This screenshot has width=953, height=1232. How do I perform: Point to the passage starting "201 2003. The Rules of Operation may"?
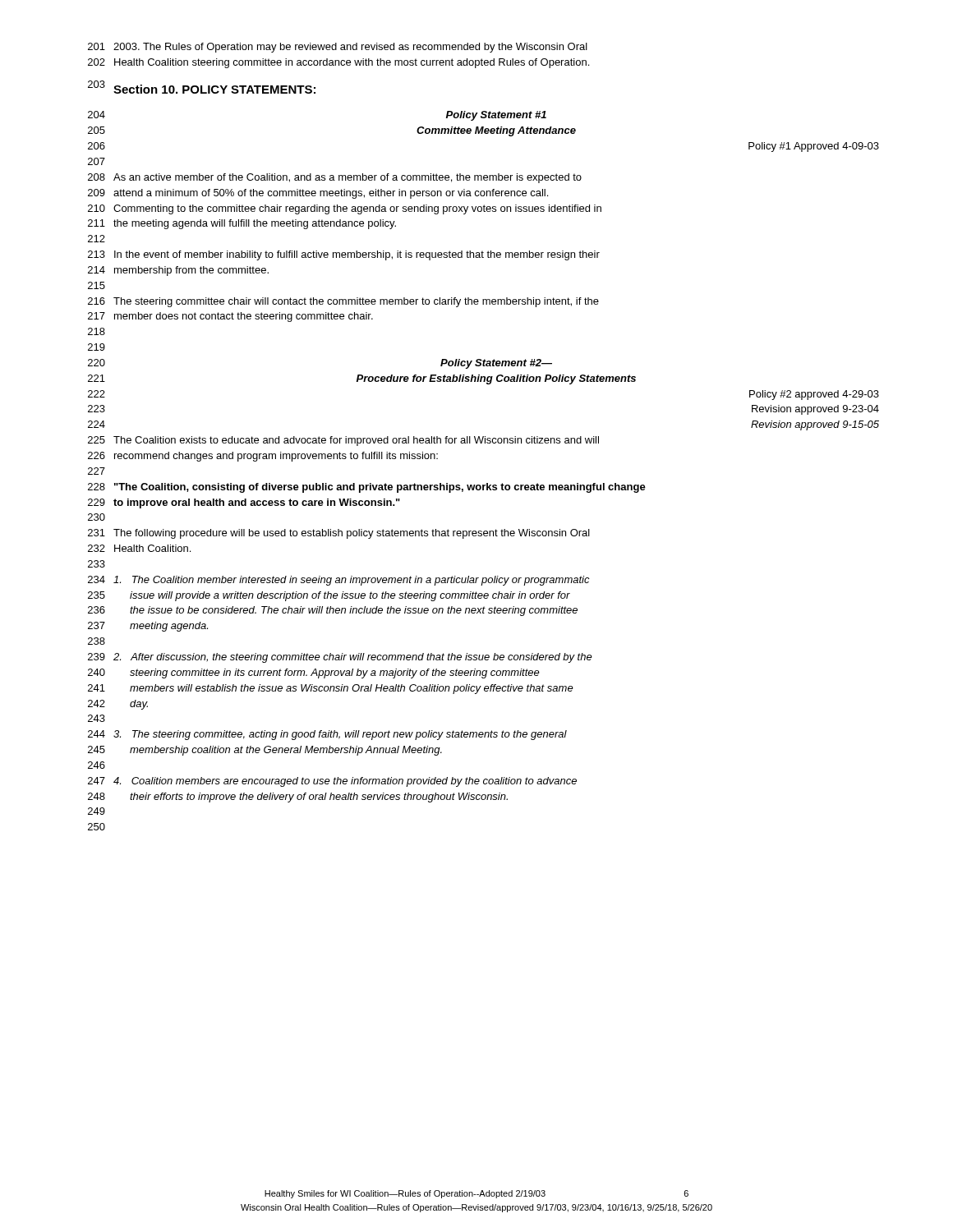[x=476, y=55]
